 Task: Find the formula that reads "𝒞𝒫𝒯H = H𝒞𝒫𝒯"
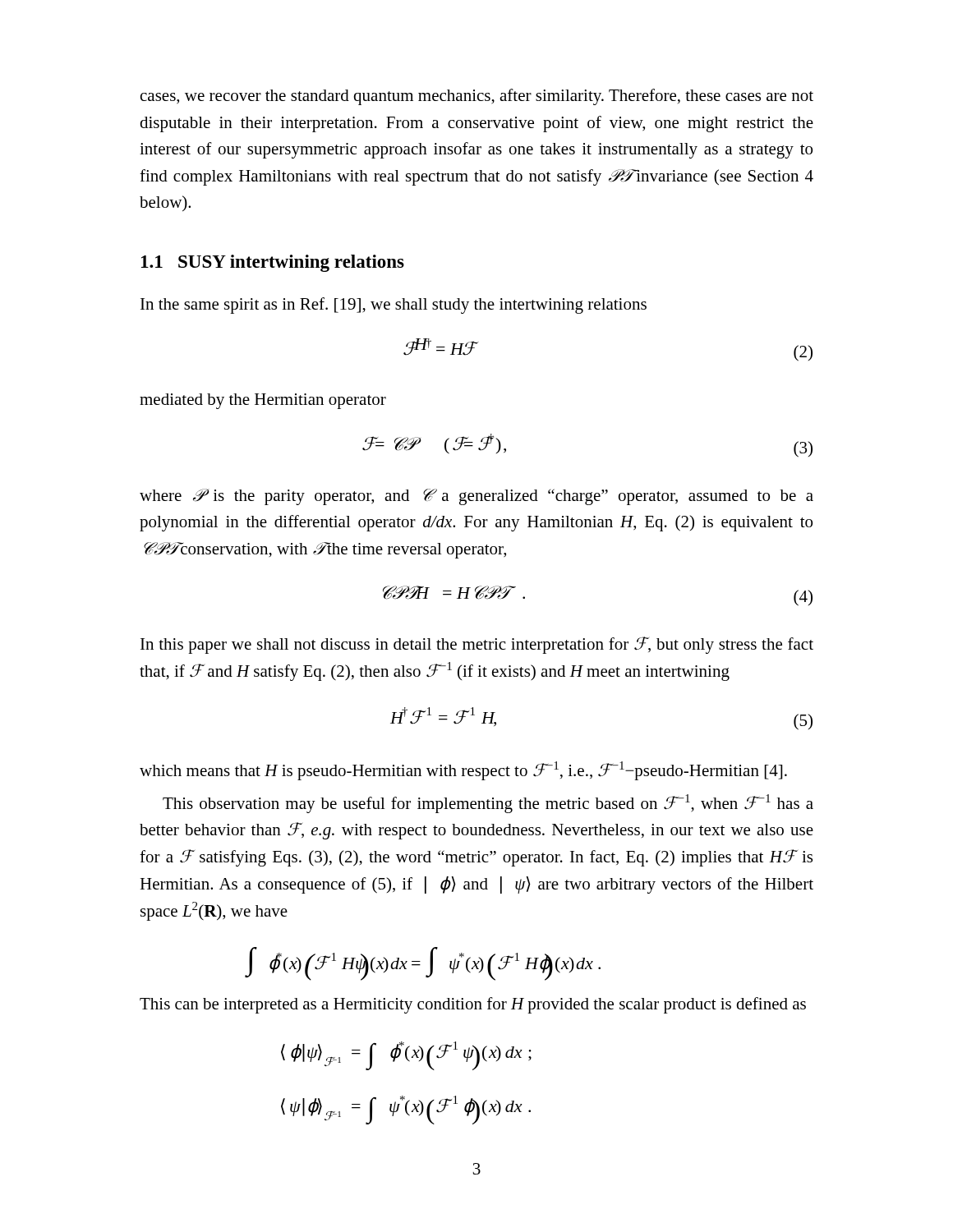(x=465, y=598)
